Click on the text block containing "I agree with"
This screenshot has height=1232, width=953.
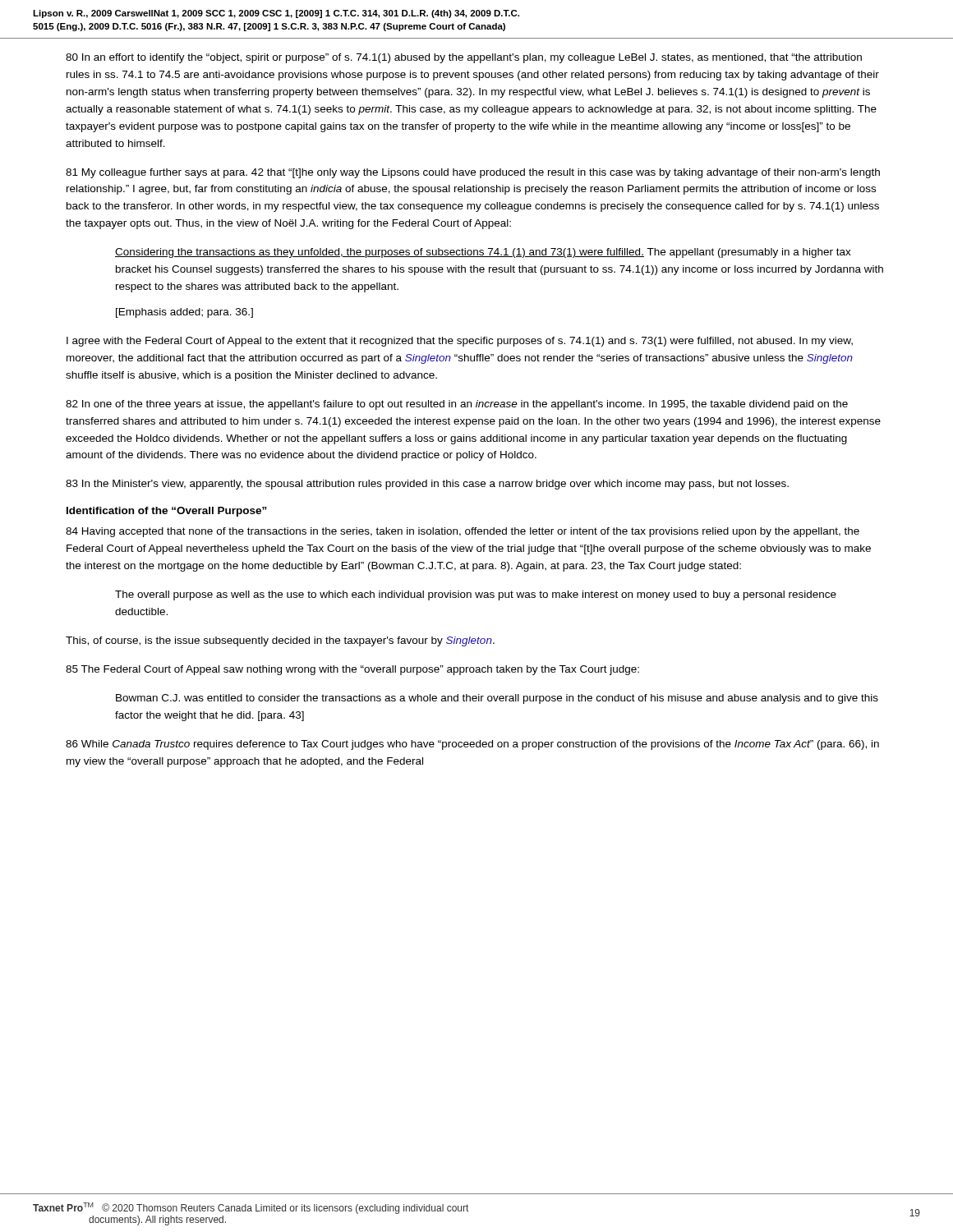tap(460, 358)
